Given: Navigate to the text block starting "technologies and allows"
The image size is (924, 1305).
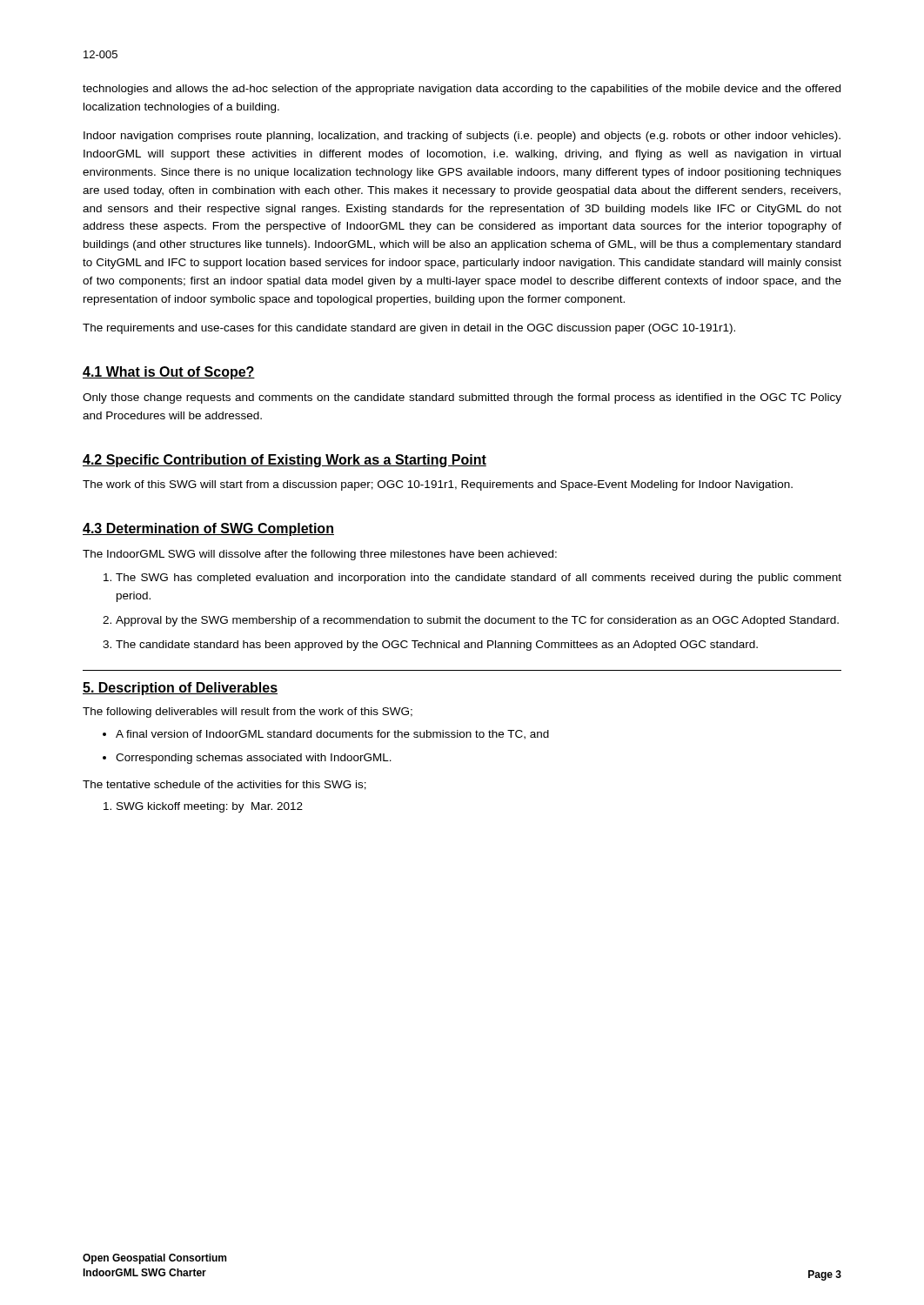Looking at the screenshot, I should pyautogui.click(x=462, y=98).
